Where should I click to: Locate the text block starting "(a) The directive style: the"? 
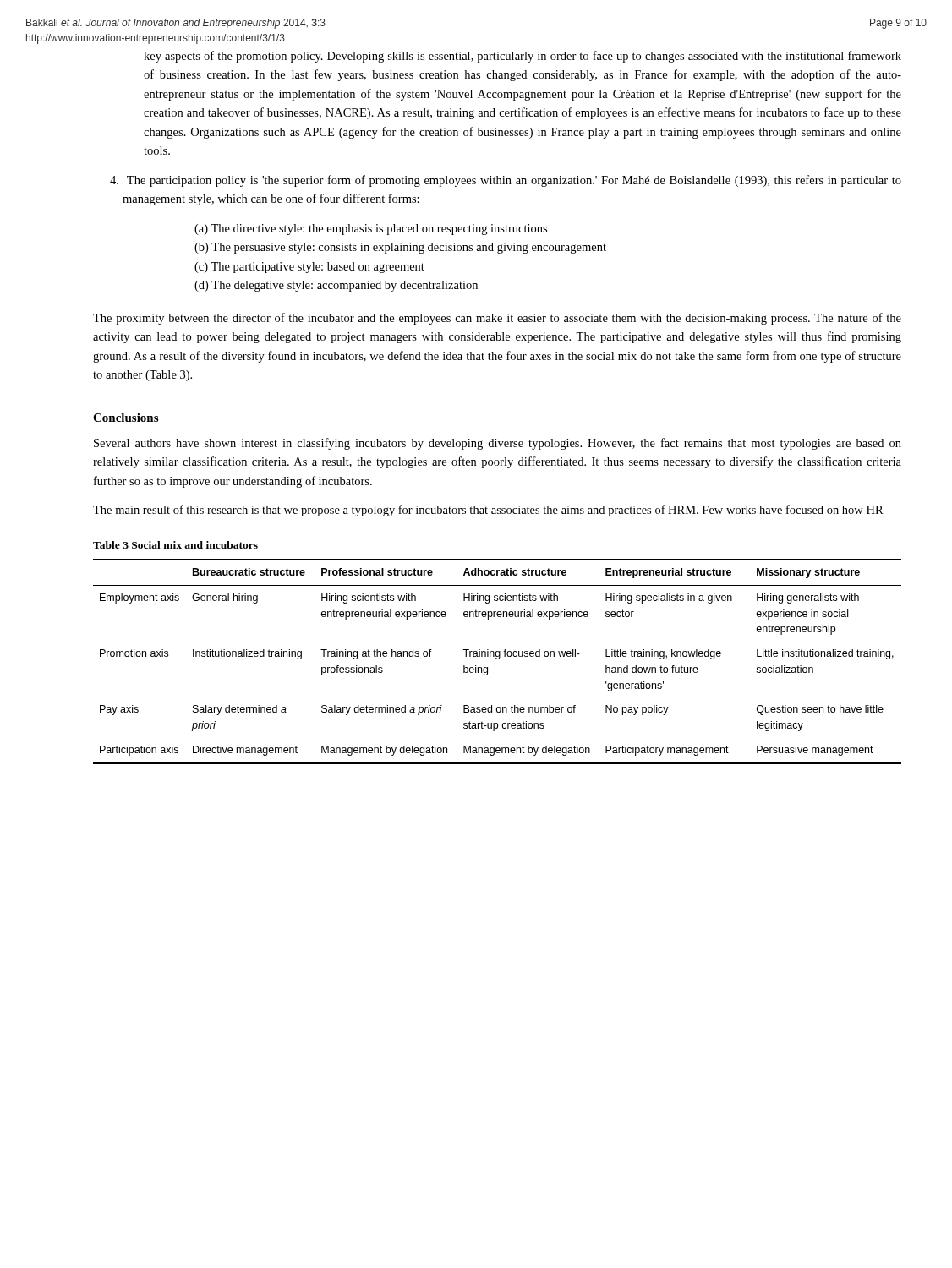371,228
